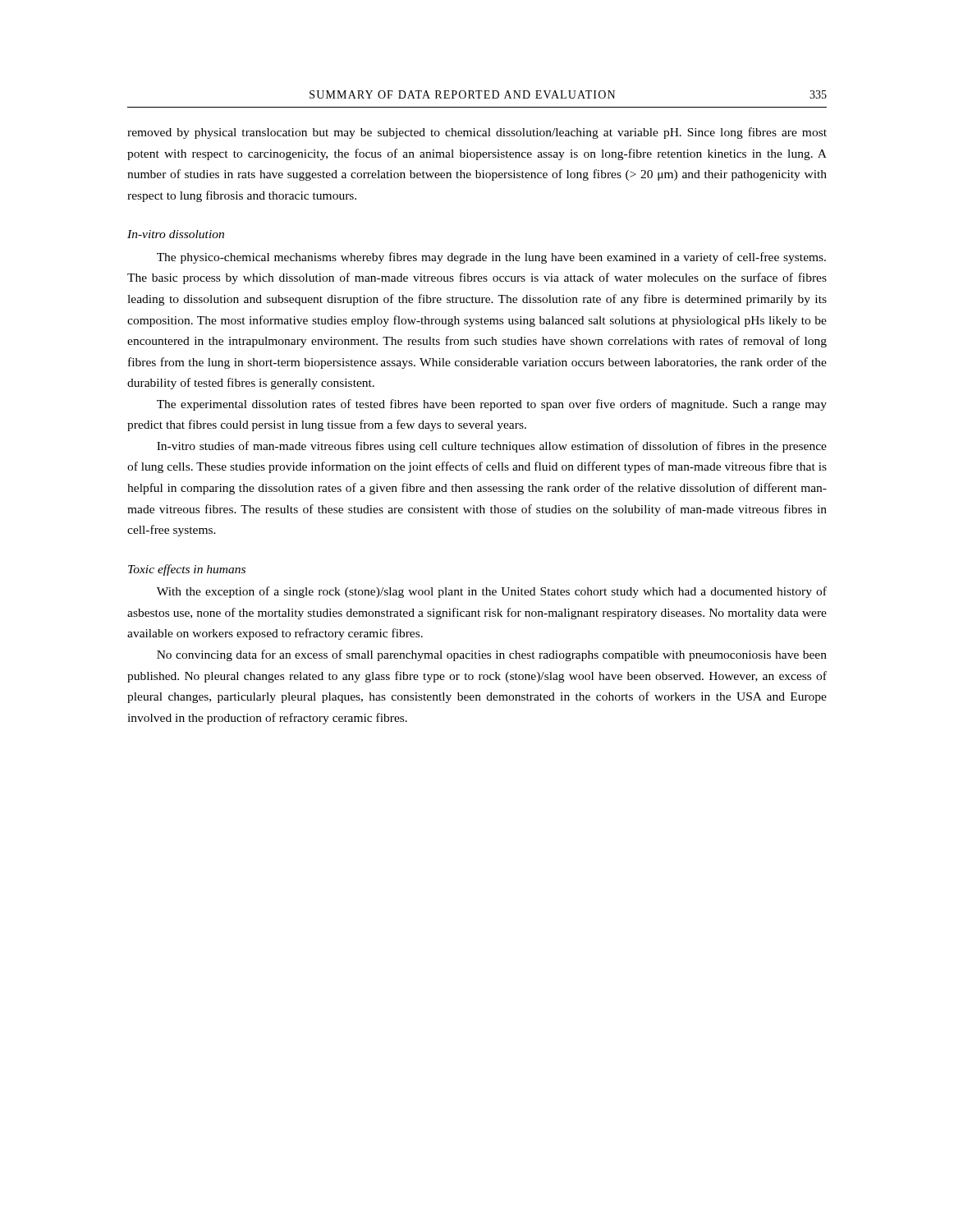Screen dimensions: 1232x954
Task: Find the section header that says "In-vitro dissolution"
Action: pyautogui.click(x=176, y=234)
